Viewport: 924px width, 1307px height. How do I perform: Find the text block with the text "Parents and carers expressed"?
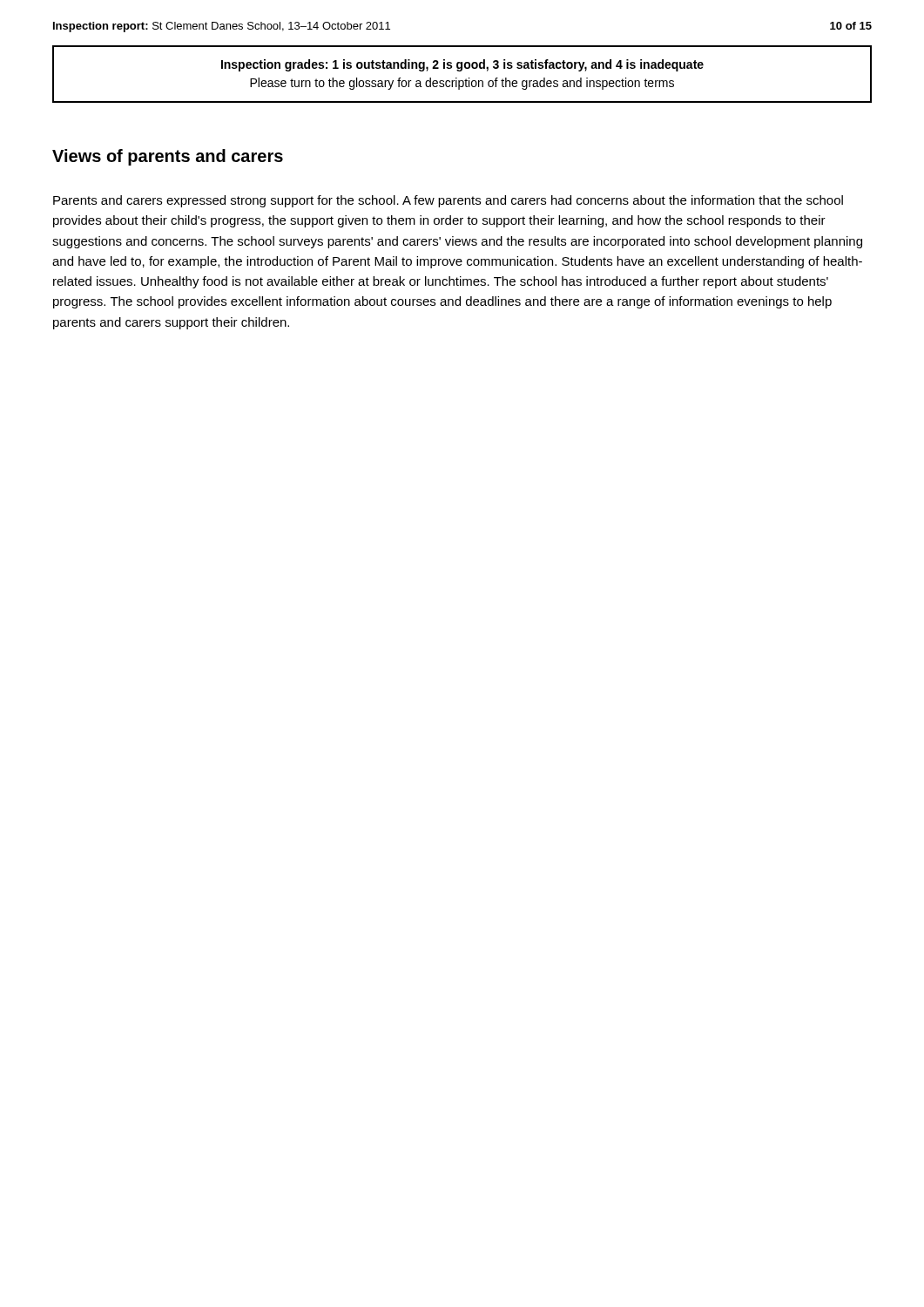[458, 261]
